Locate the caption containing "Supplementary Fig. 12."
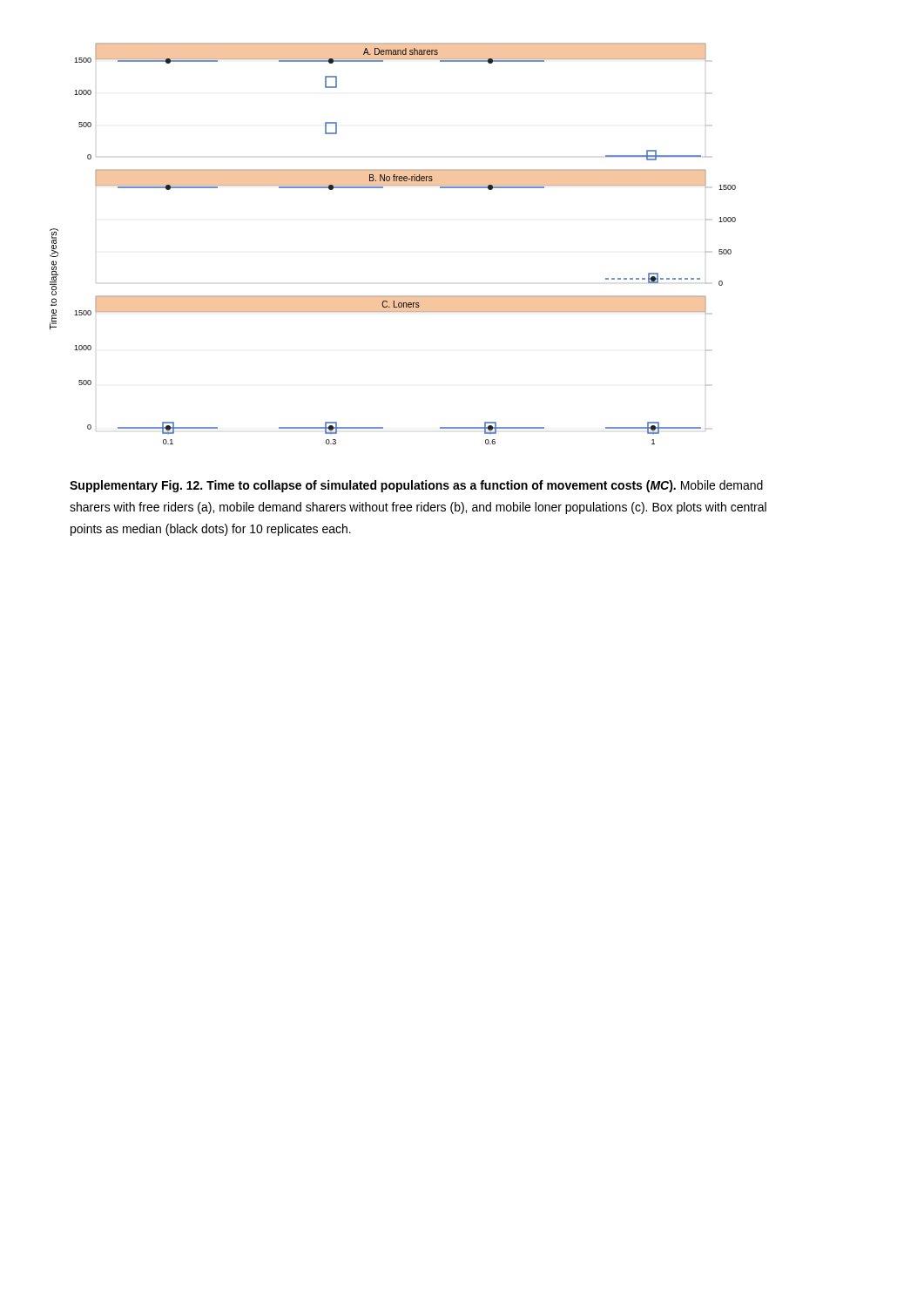The height and width of the screenshot is (1307, 924). point(418,507)
